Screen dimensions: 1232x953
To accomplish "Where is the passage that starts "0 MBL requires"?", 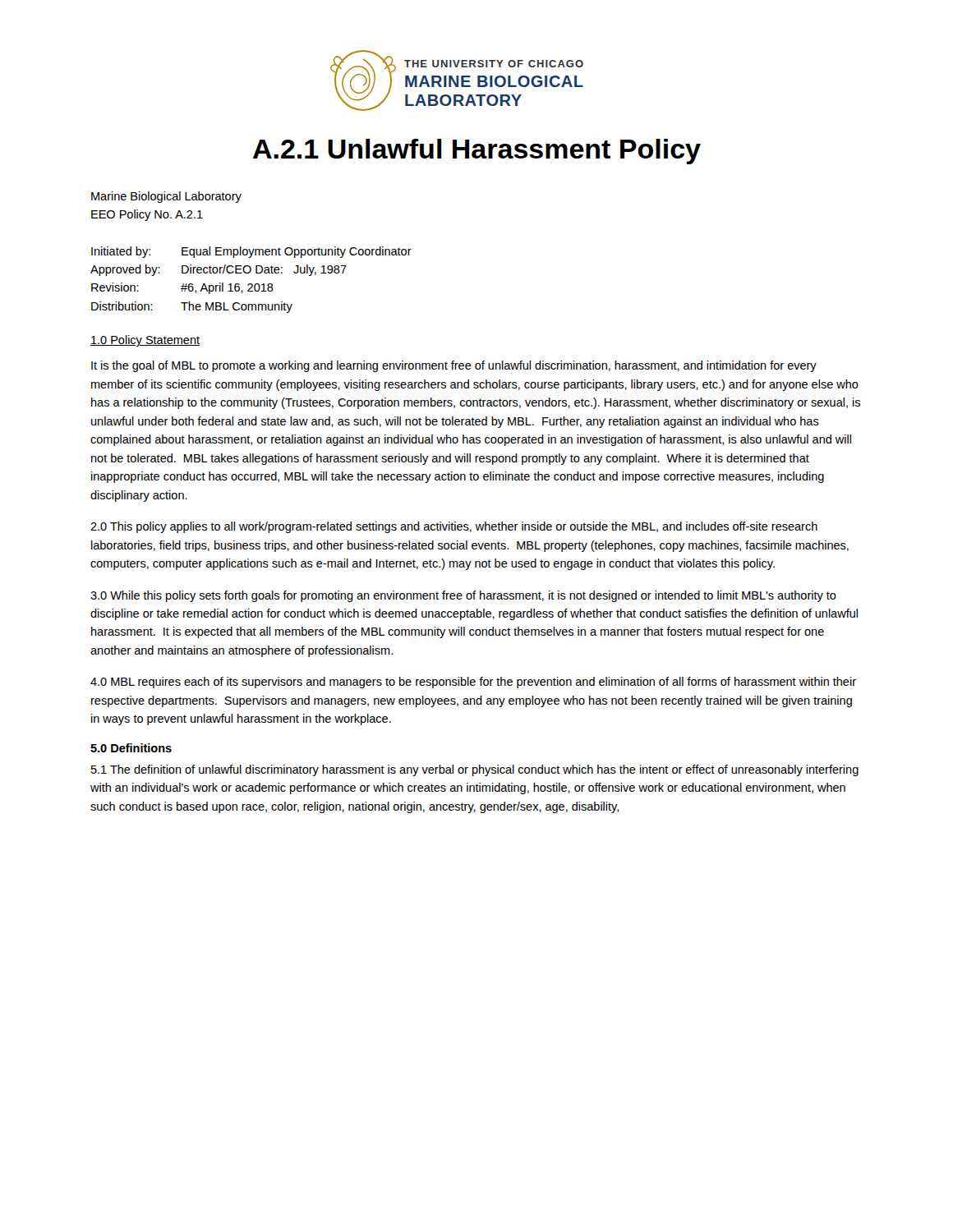I will point(473,701).
